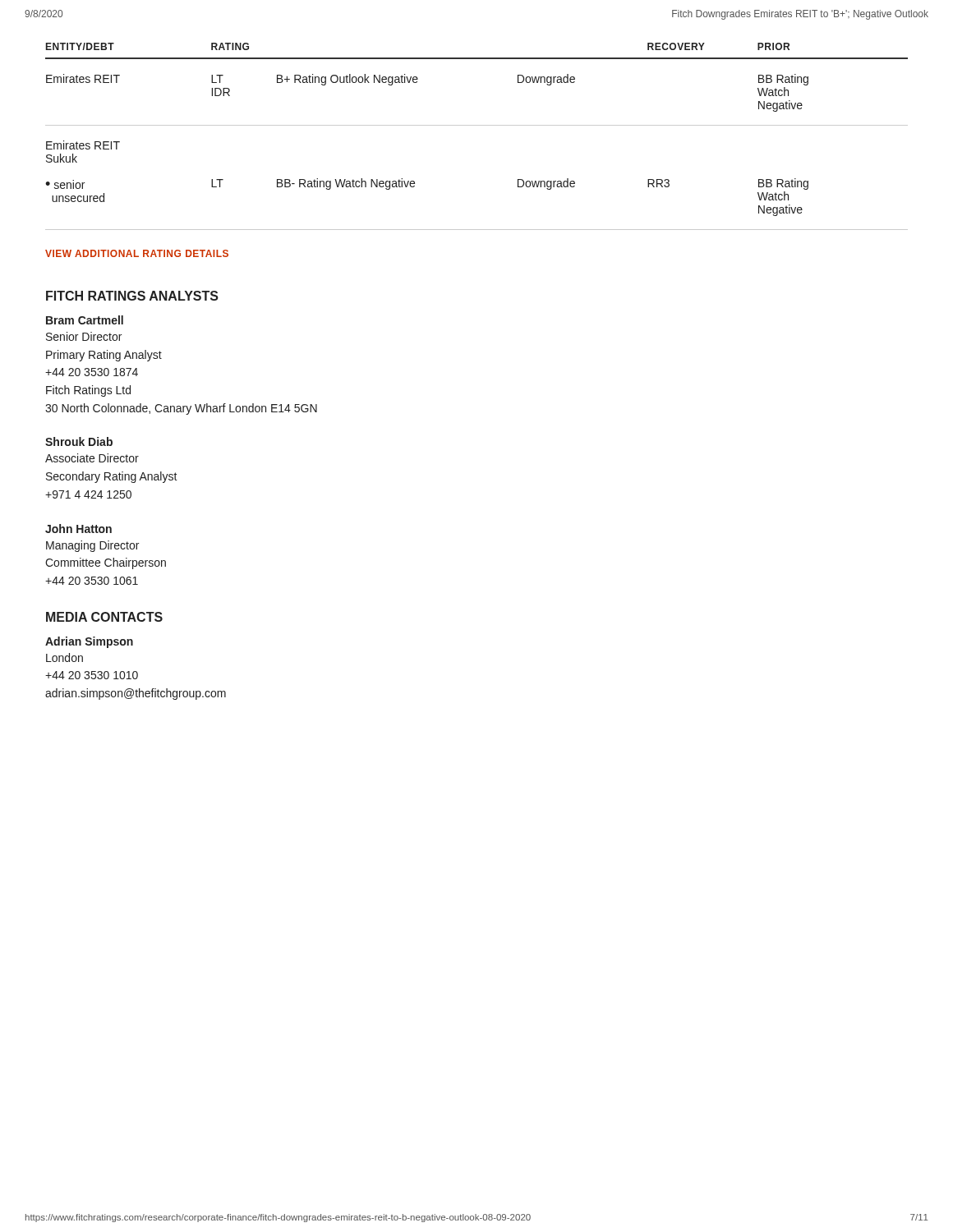Click where it says "MEDIA CONTACTS"
The height and width of the screenshot is (1232, 953).
click(x=104, y=617)
